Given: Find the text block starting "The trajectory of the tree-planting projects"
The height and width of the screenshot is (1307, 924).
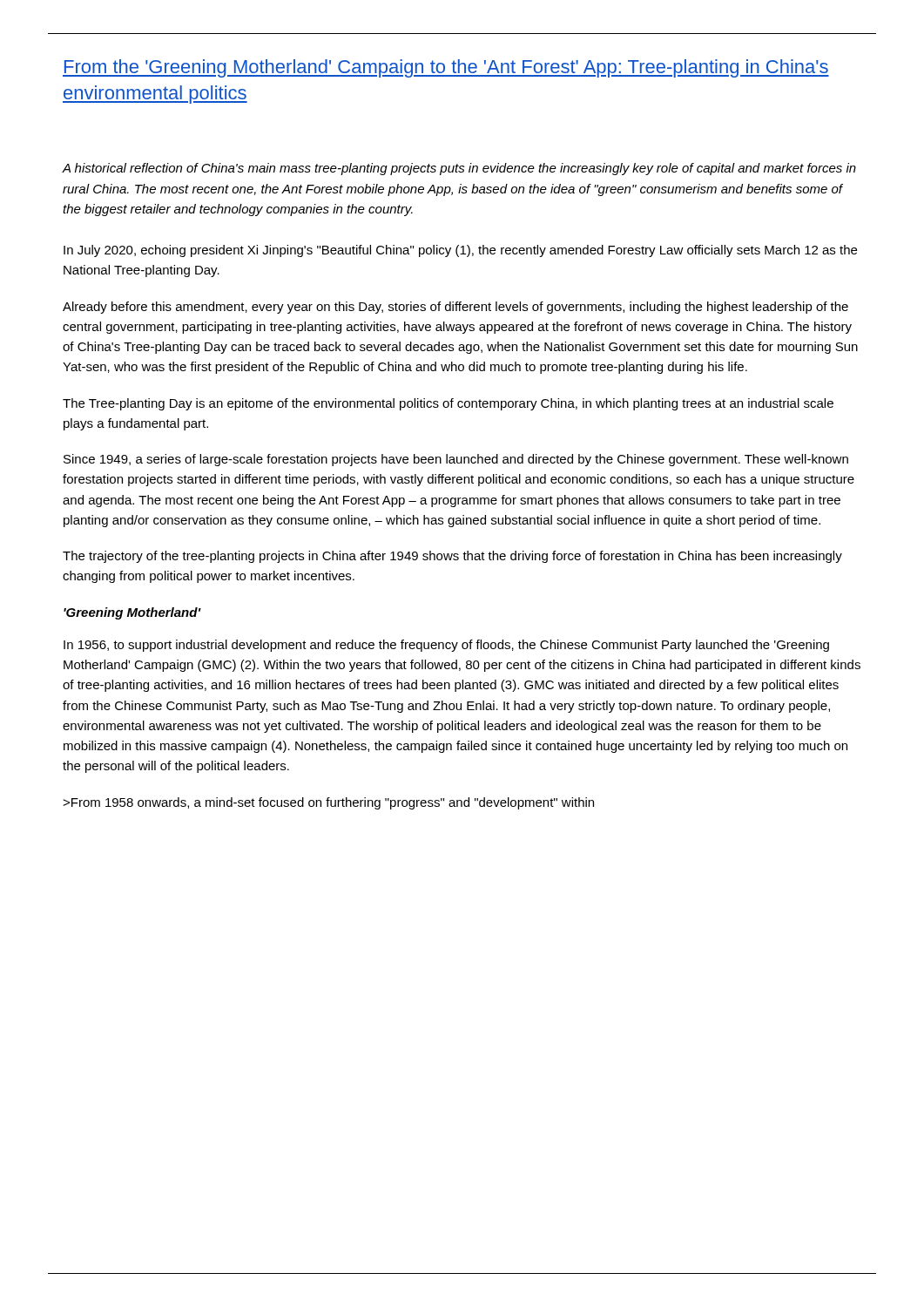Looking at the screenshot, I should tap(452, 566).
